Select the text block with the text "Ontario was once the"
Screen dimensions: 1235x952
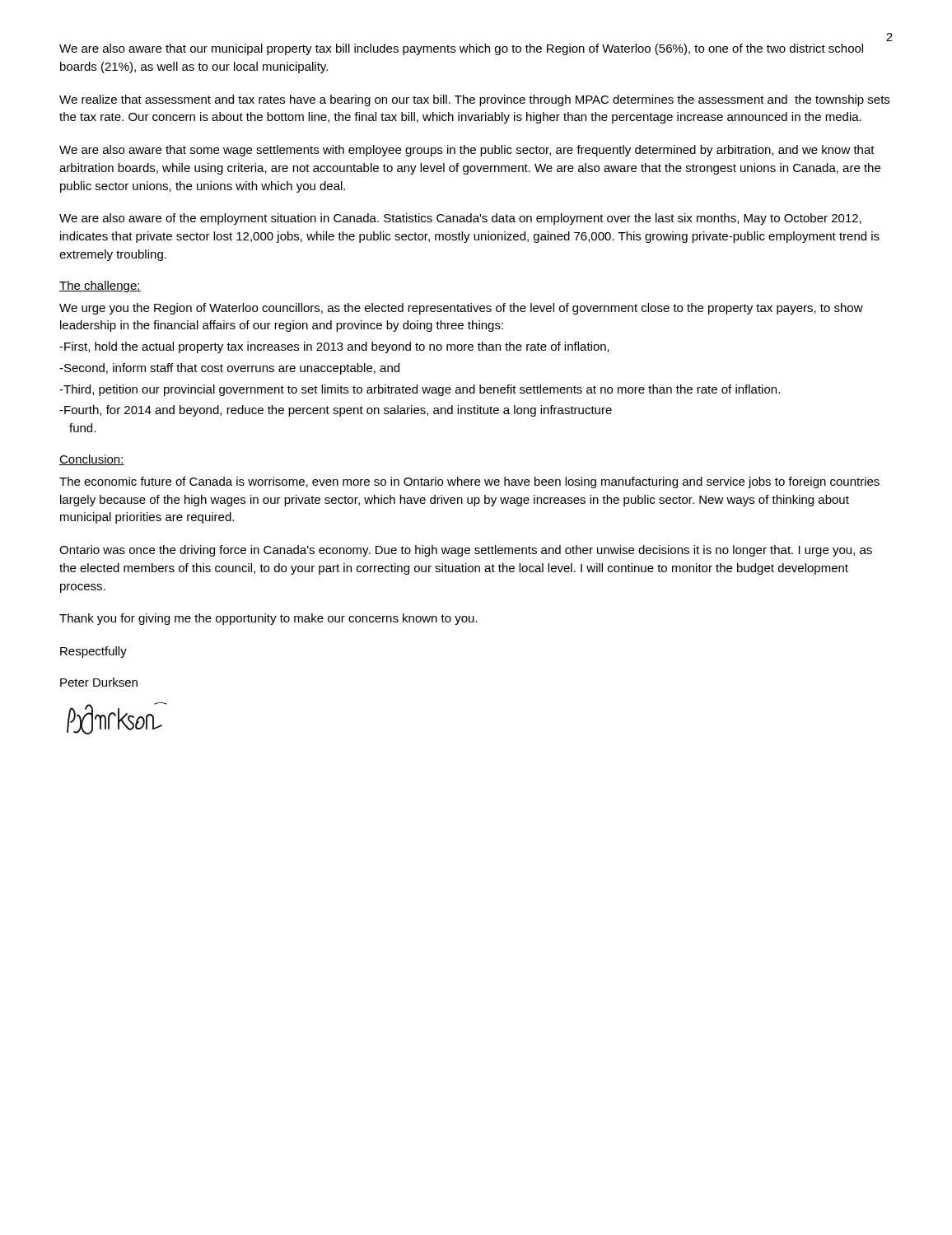click(x=466, y=567)
